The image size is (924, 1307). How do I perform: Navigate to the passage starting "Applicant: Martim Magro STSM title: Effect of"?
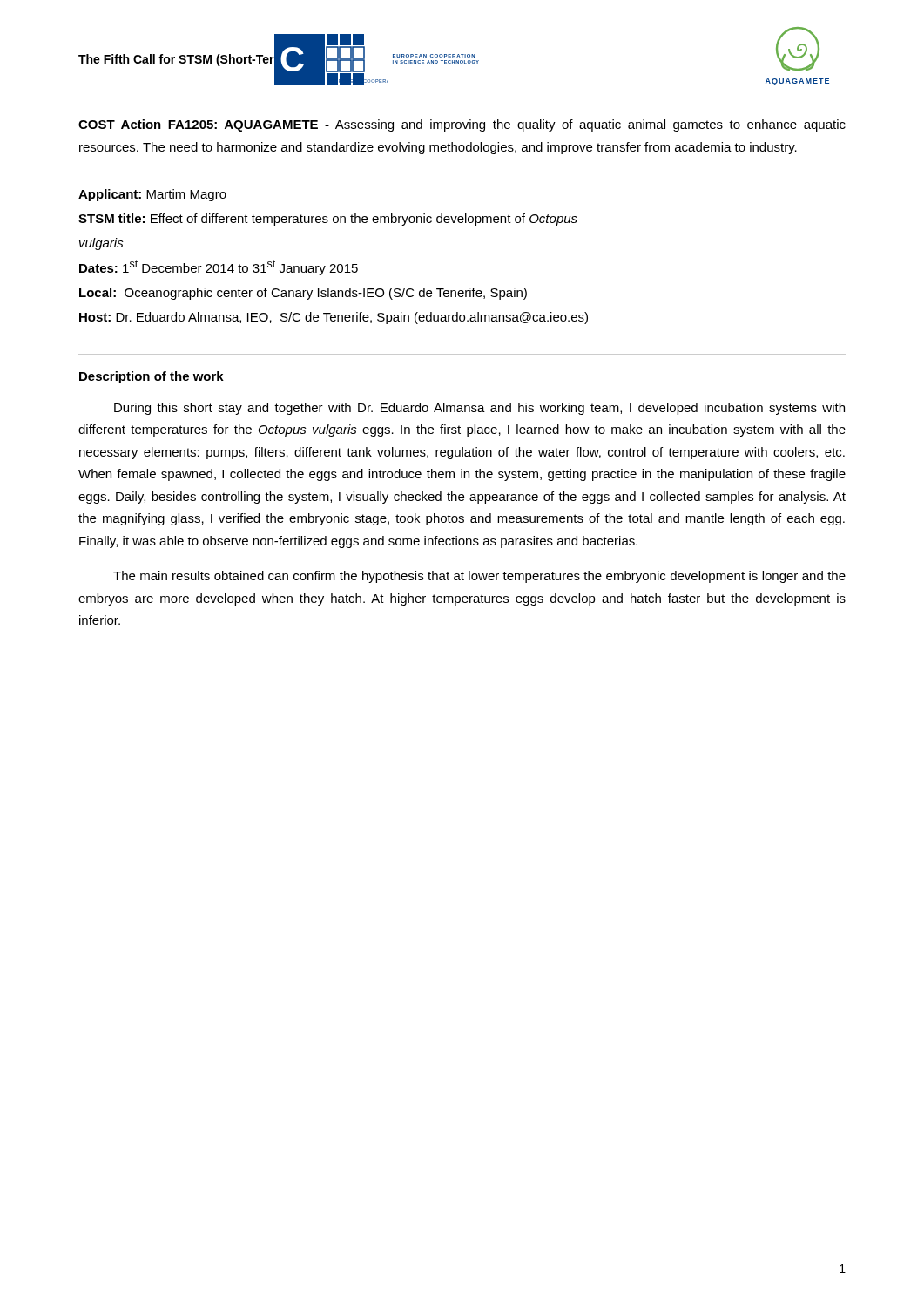pos(152,195)
